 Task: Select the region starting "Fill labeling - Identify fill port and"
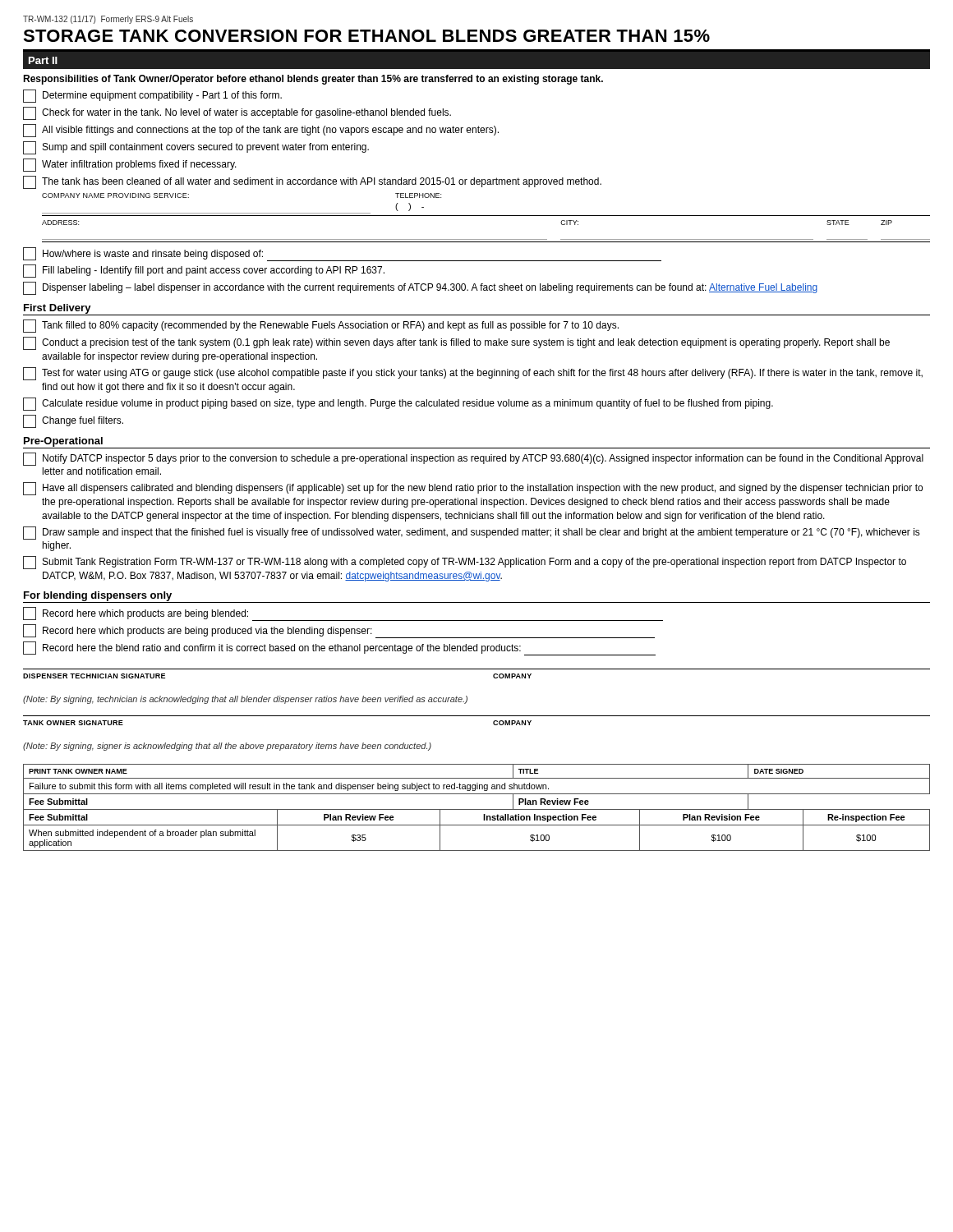click(x=476, y=271)
